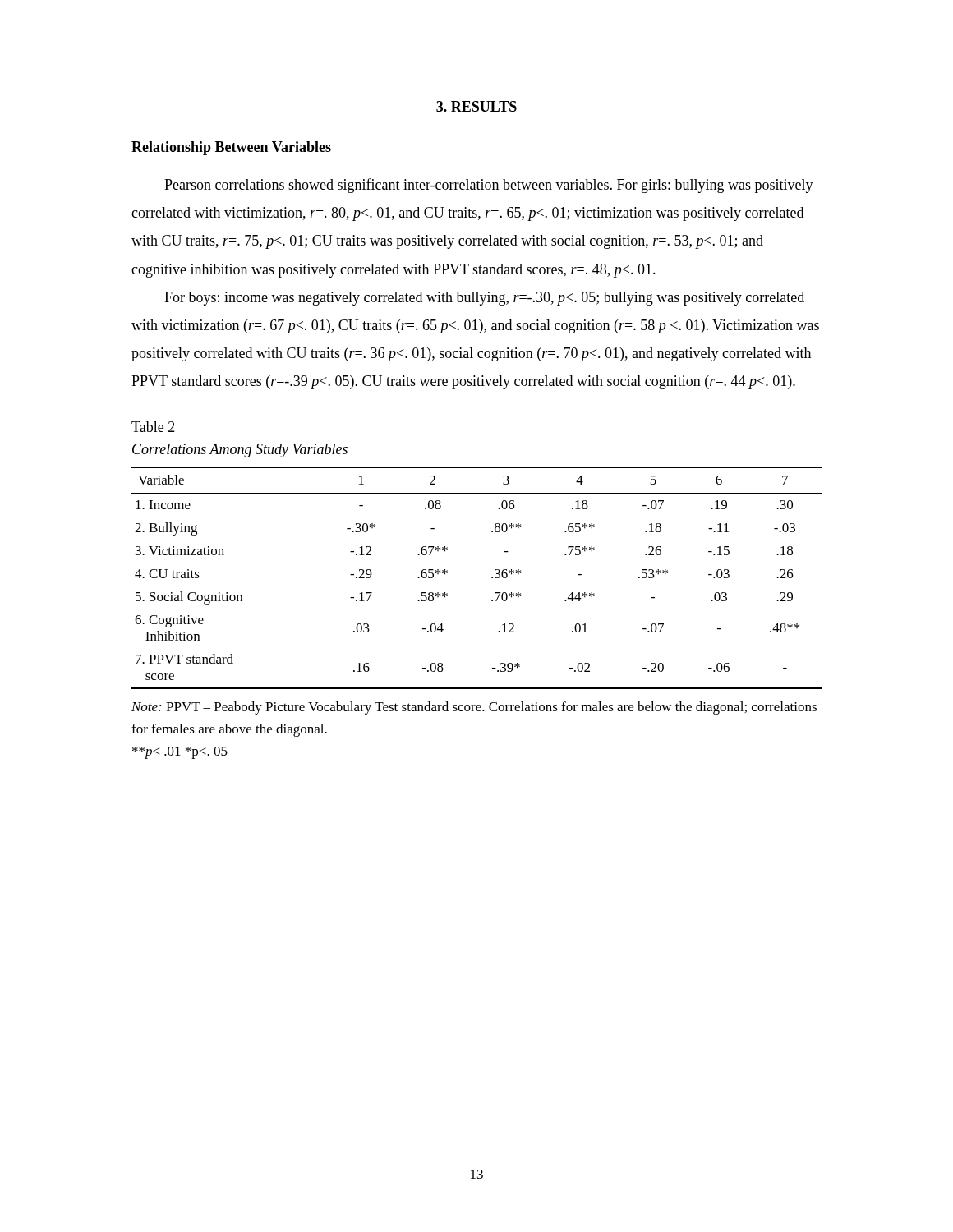This screenshot has width=953, height=1232.
Task: Click on the text block that reads "For boys: income was negatively correlated with"
Action: pyautogui.click(x=475, y=339)
